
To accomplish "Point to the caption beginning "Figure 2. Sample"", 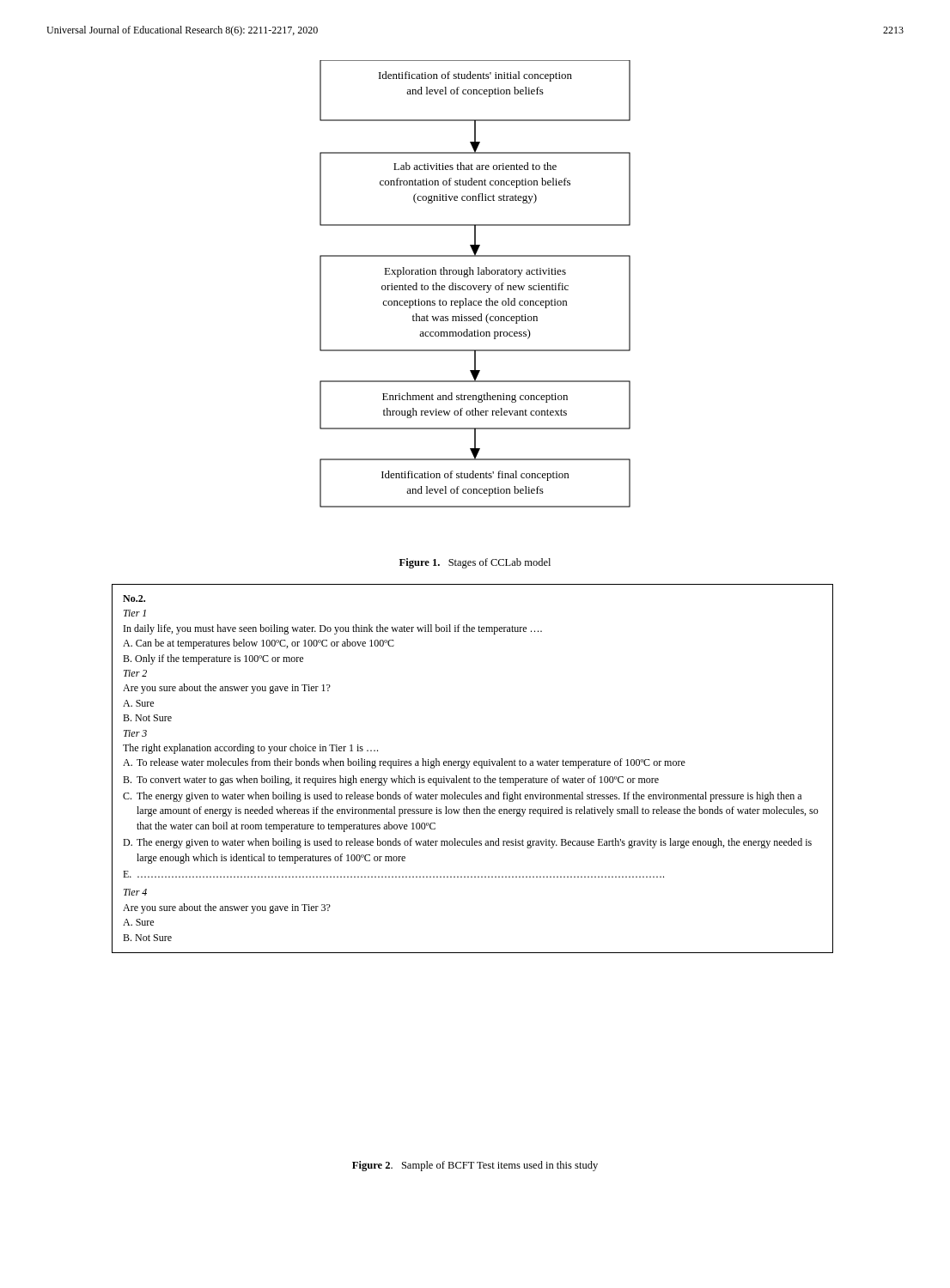I will 475,1165.
